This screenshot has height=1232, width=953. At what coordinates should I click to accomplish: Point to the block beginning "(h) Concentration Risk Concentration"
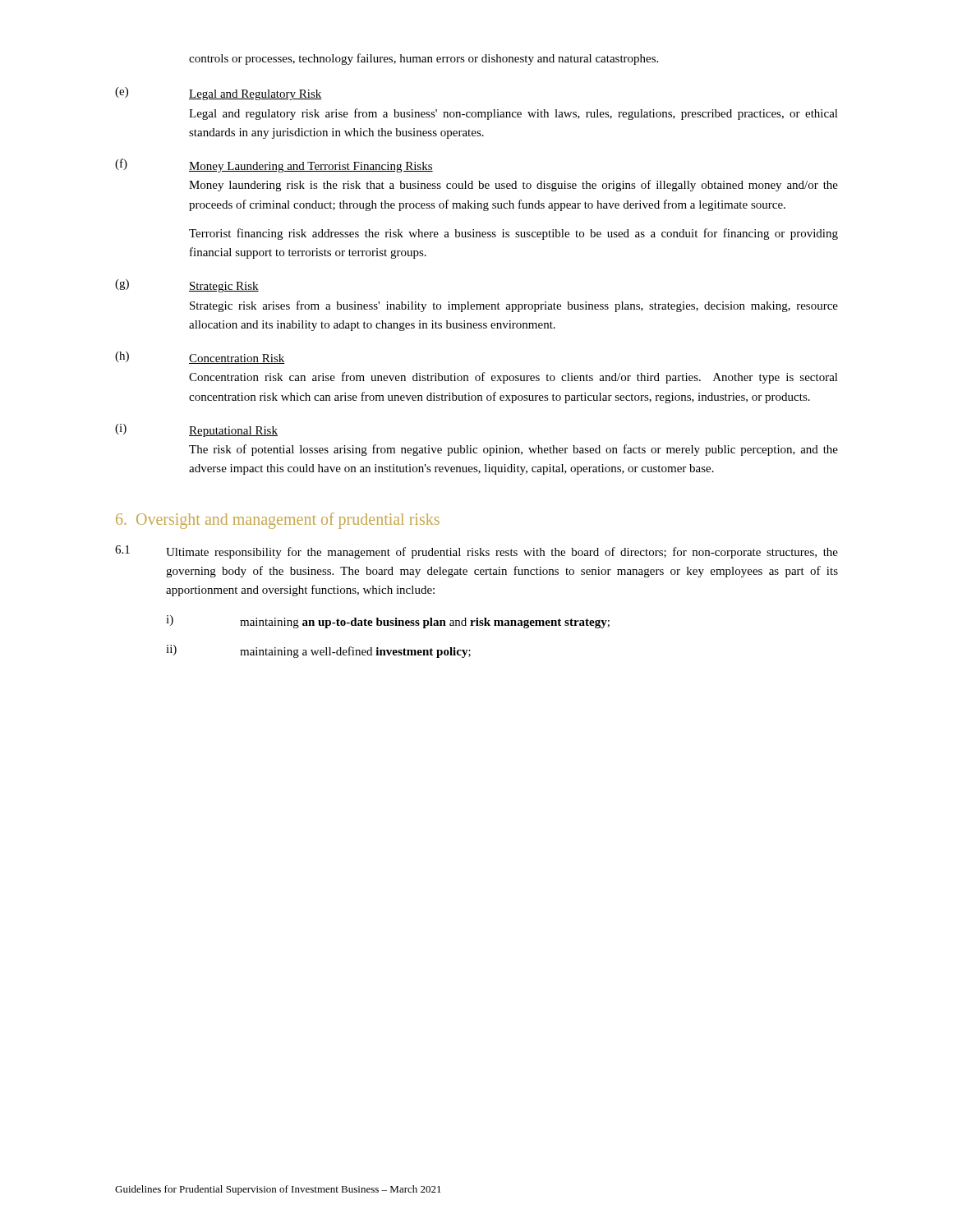coord(476,378)
